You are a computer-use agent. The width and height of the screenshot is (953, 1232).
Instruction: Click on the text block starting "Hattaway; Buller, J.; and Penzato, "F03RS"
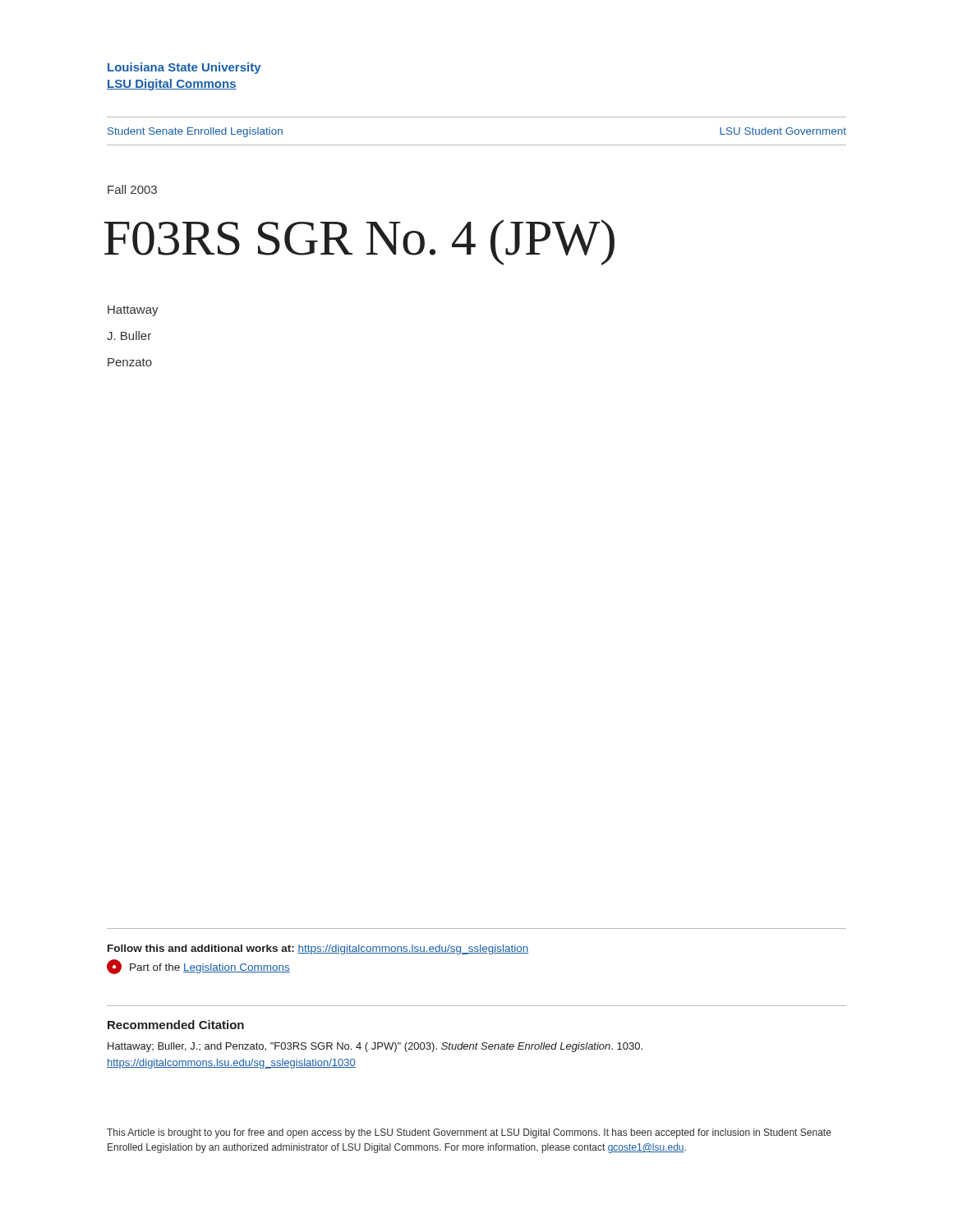(375, 1054)
